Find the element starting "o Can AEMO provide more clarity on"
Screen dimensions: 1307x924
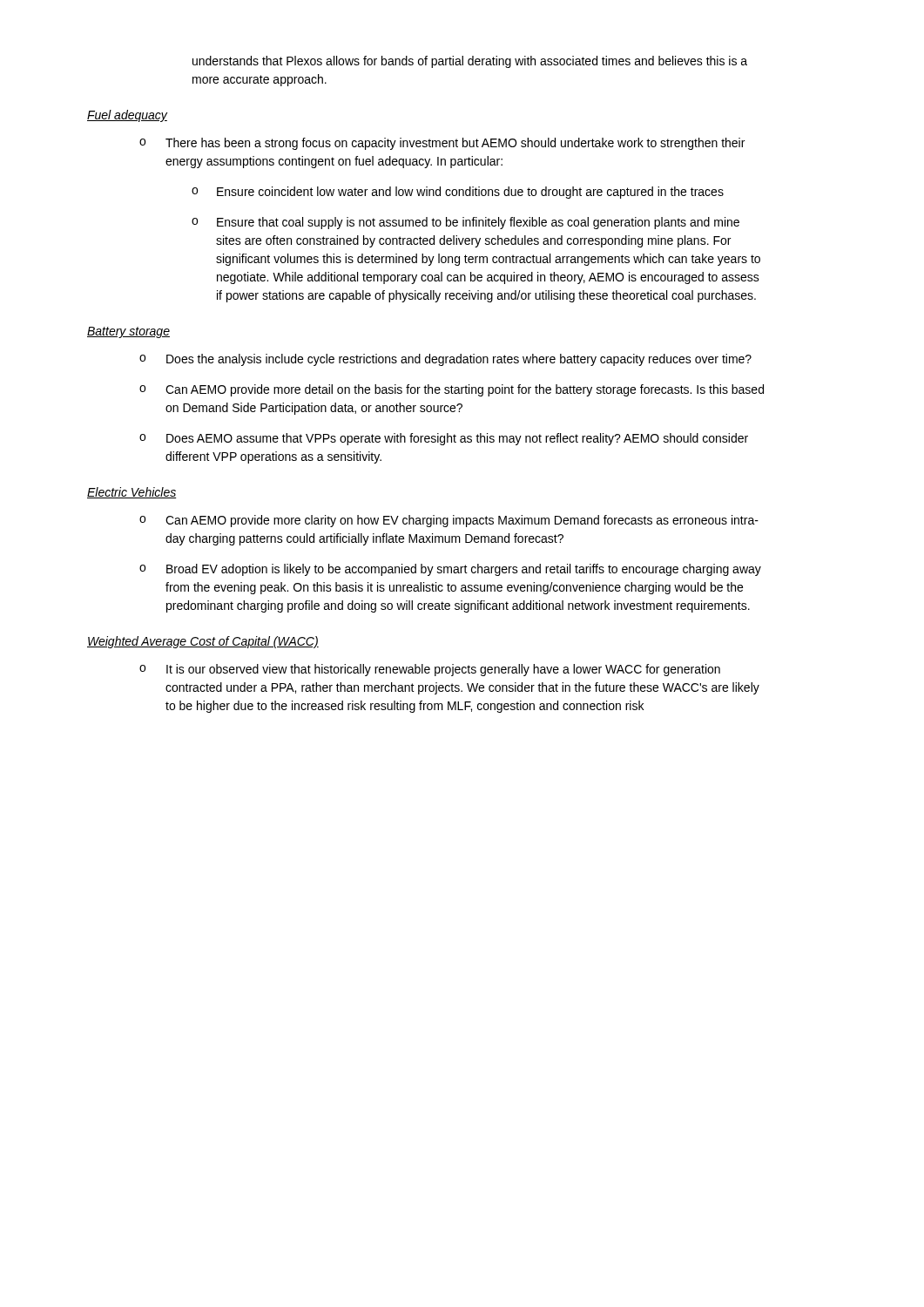pos(453,530)
